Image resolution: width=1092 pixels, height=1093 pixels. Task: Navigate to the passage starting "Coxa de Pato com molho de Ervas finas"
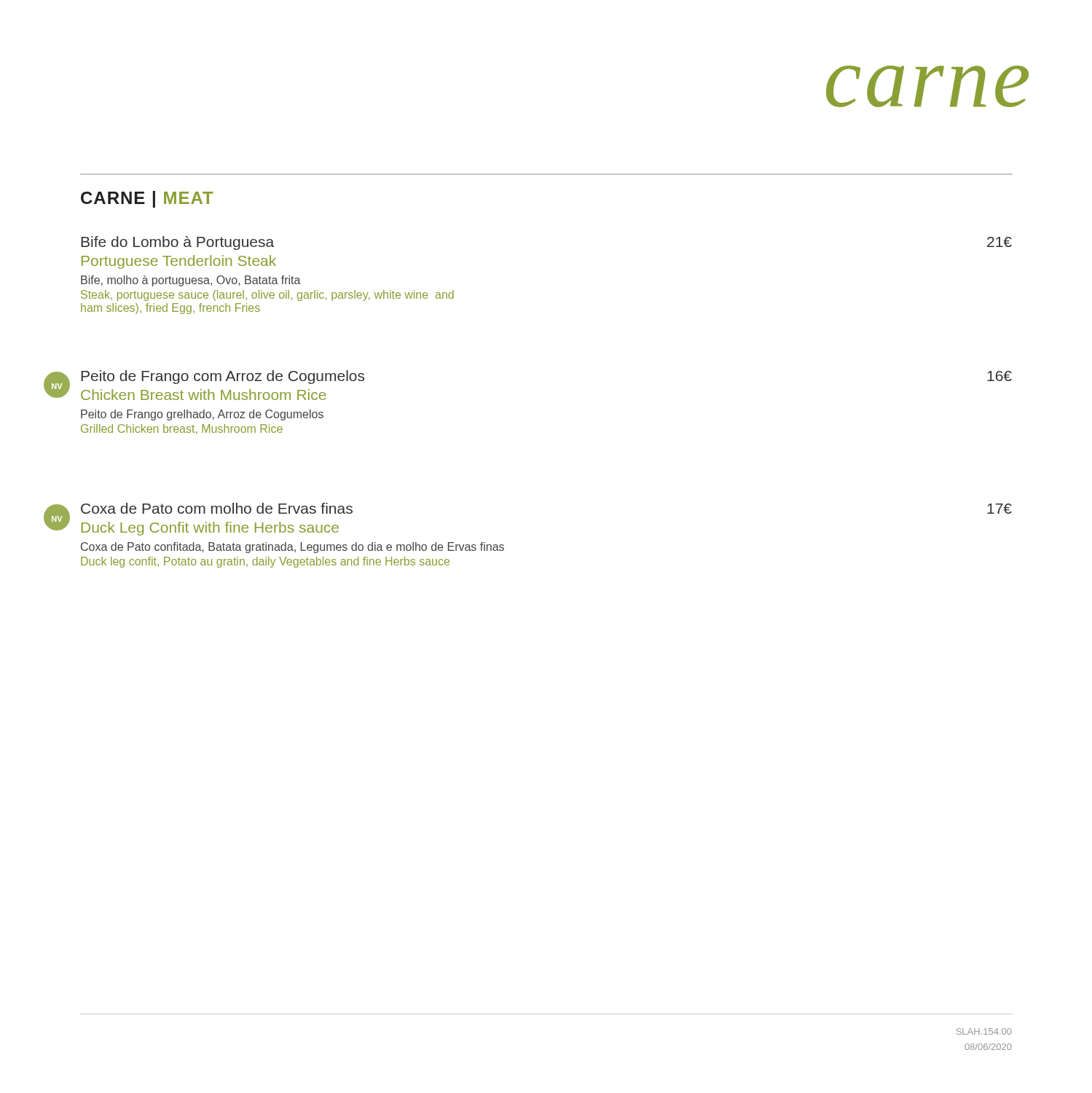(x=217, y=508)
